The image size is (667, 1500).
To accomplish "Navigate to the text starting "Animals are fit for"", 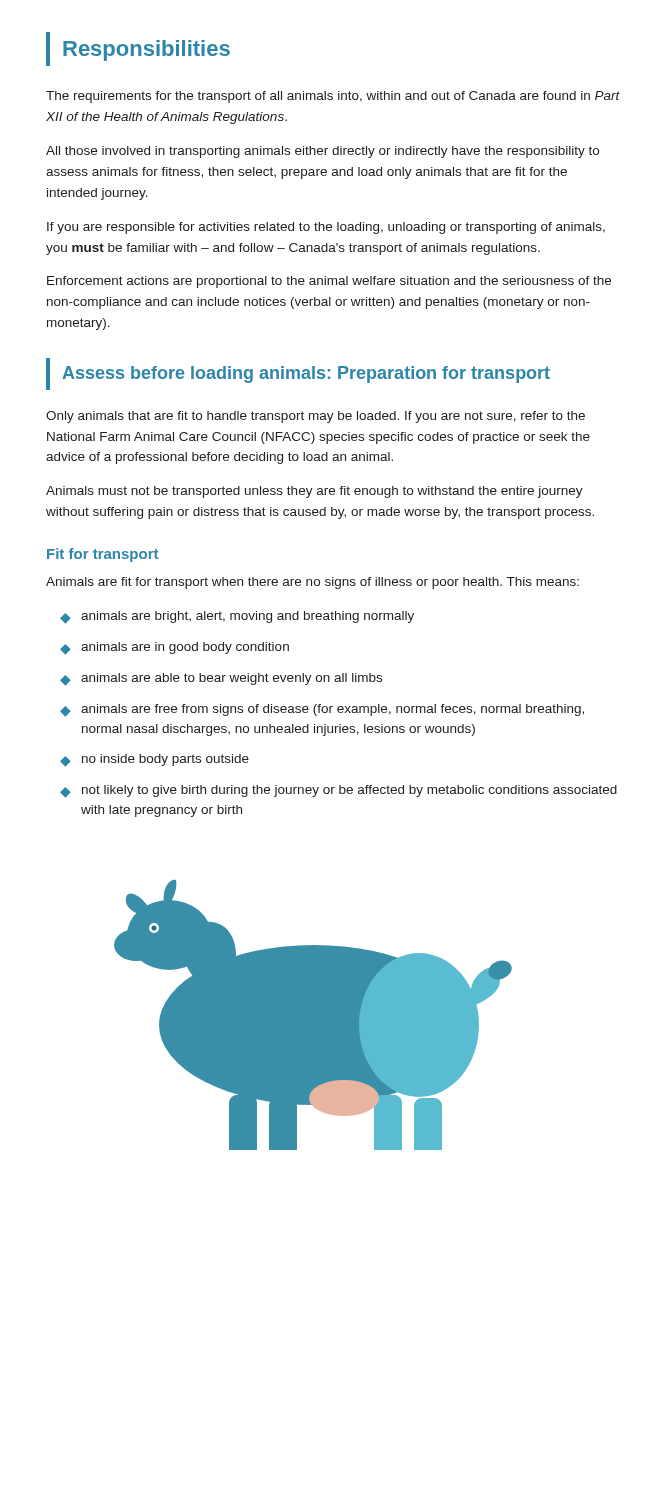I will coord(313,582).
